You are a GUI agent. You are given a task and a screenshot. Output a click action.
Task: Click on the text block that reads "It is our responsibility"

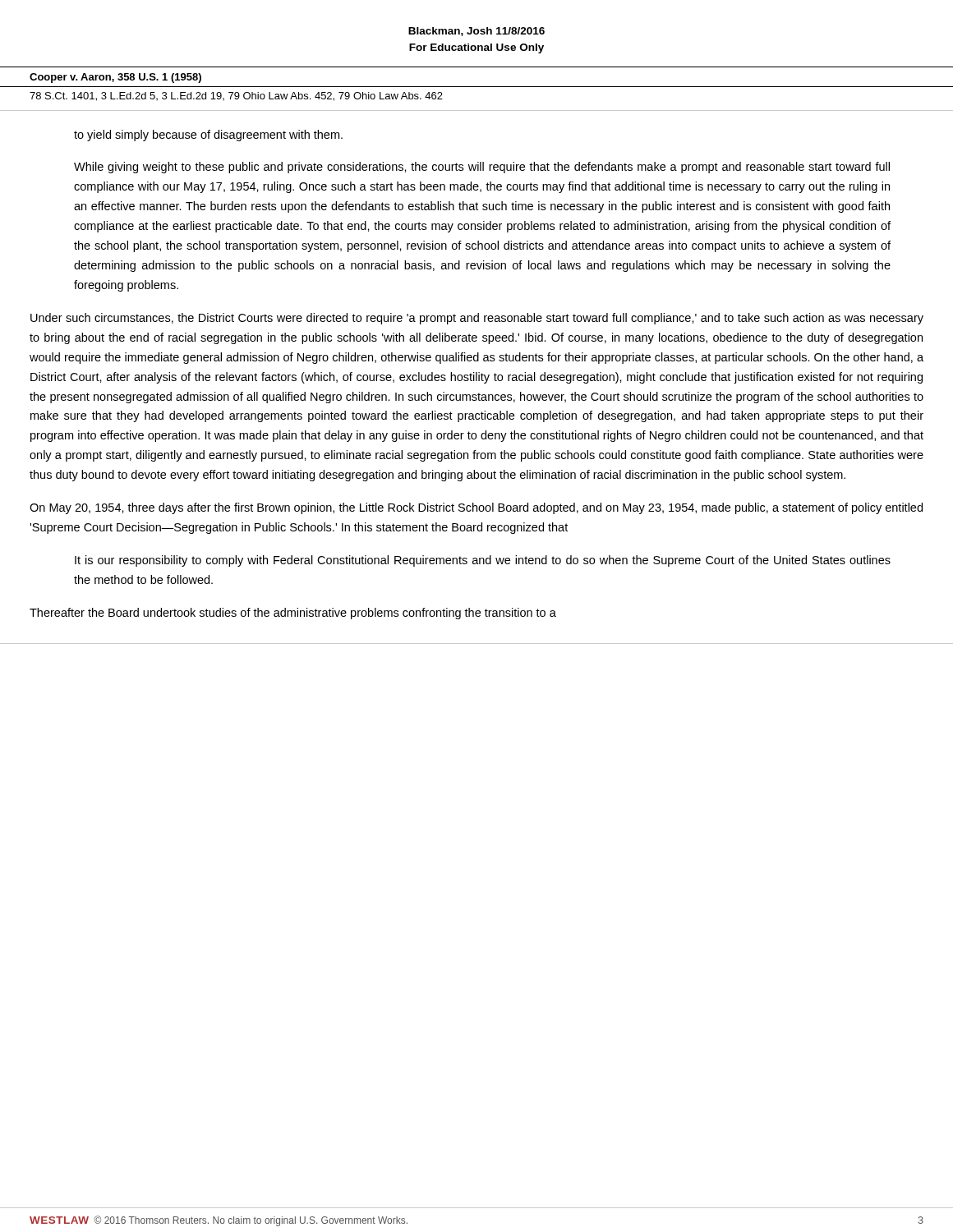pyautogui.click(x=482, y=571)
